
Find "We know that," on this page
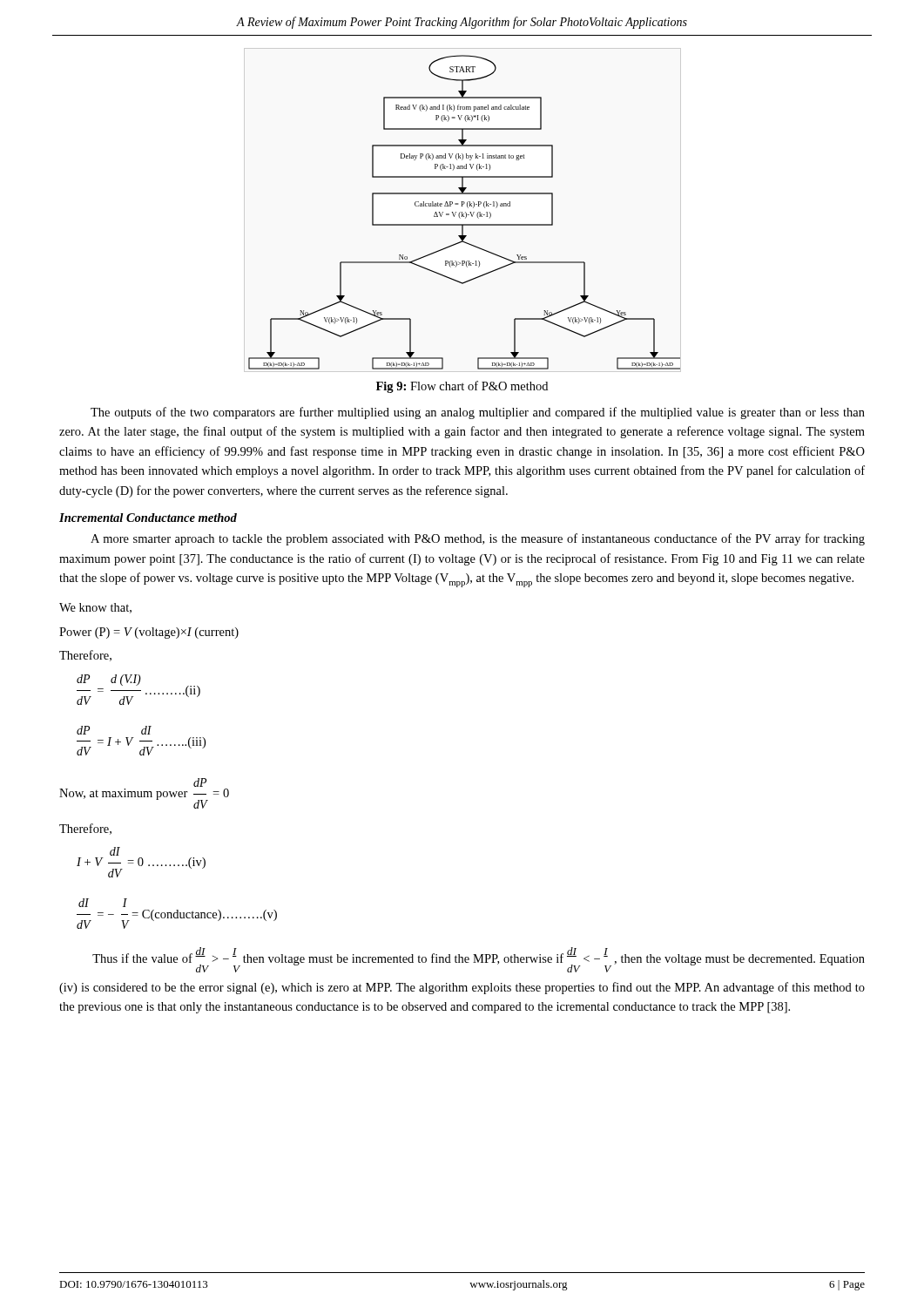point(96,607)
